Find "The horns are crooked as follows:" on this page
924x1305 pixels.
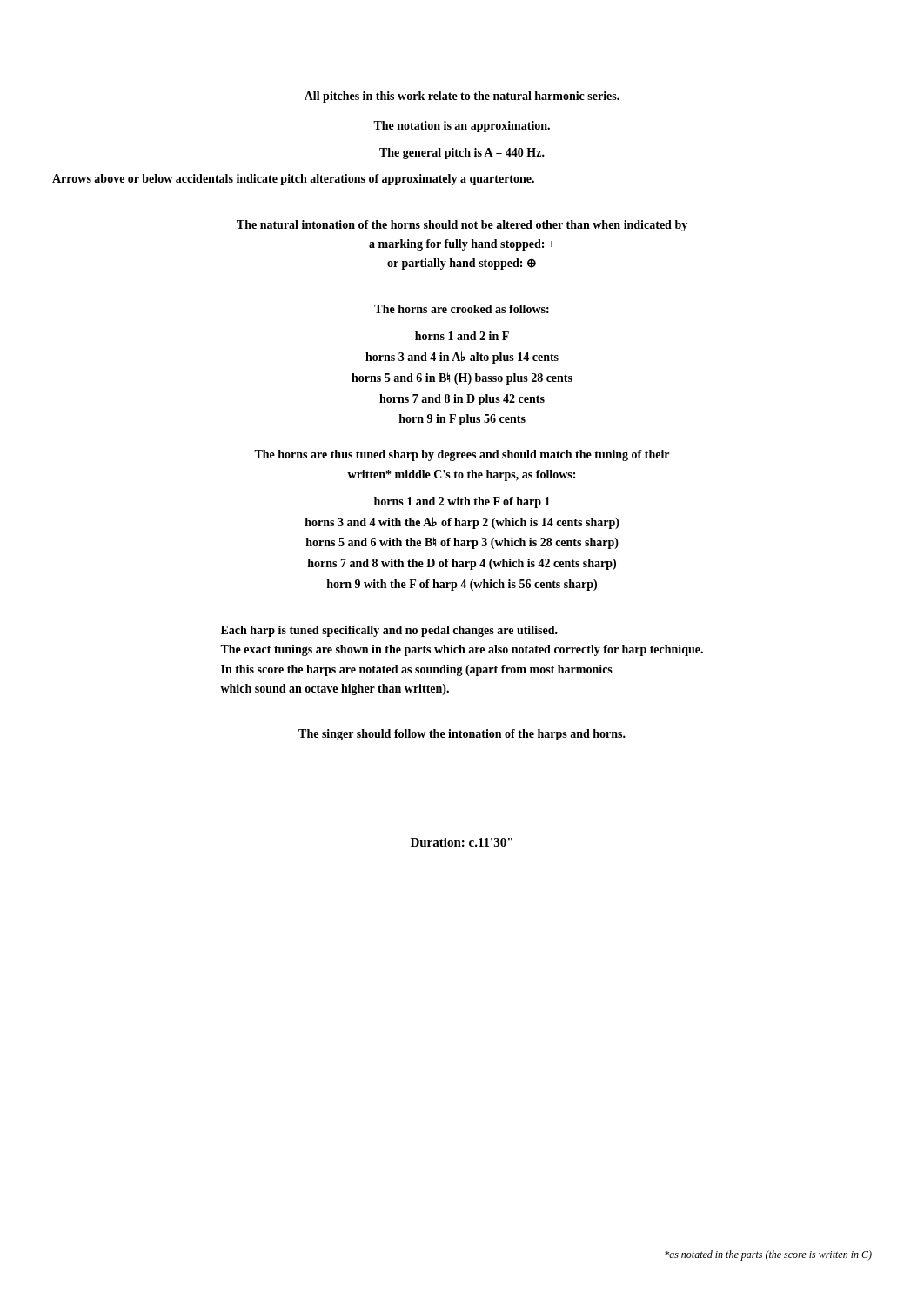(462, 309)
